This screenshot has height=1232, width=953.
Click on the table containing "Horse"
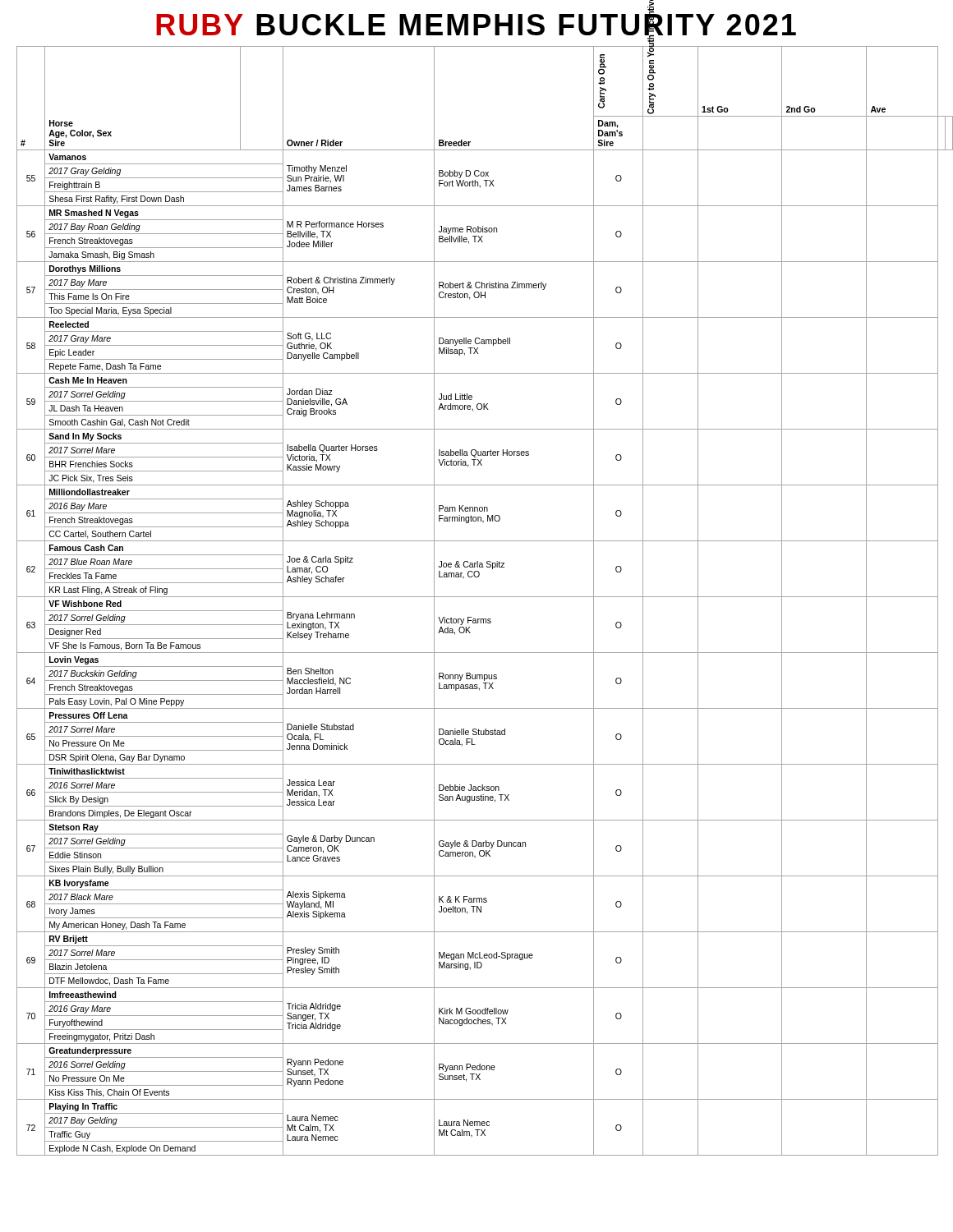[x=476, y=601]
